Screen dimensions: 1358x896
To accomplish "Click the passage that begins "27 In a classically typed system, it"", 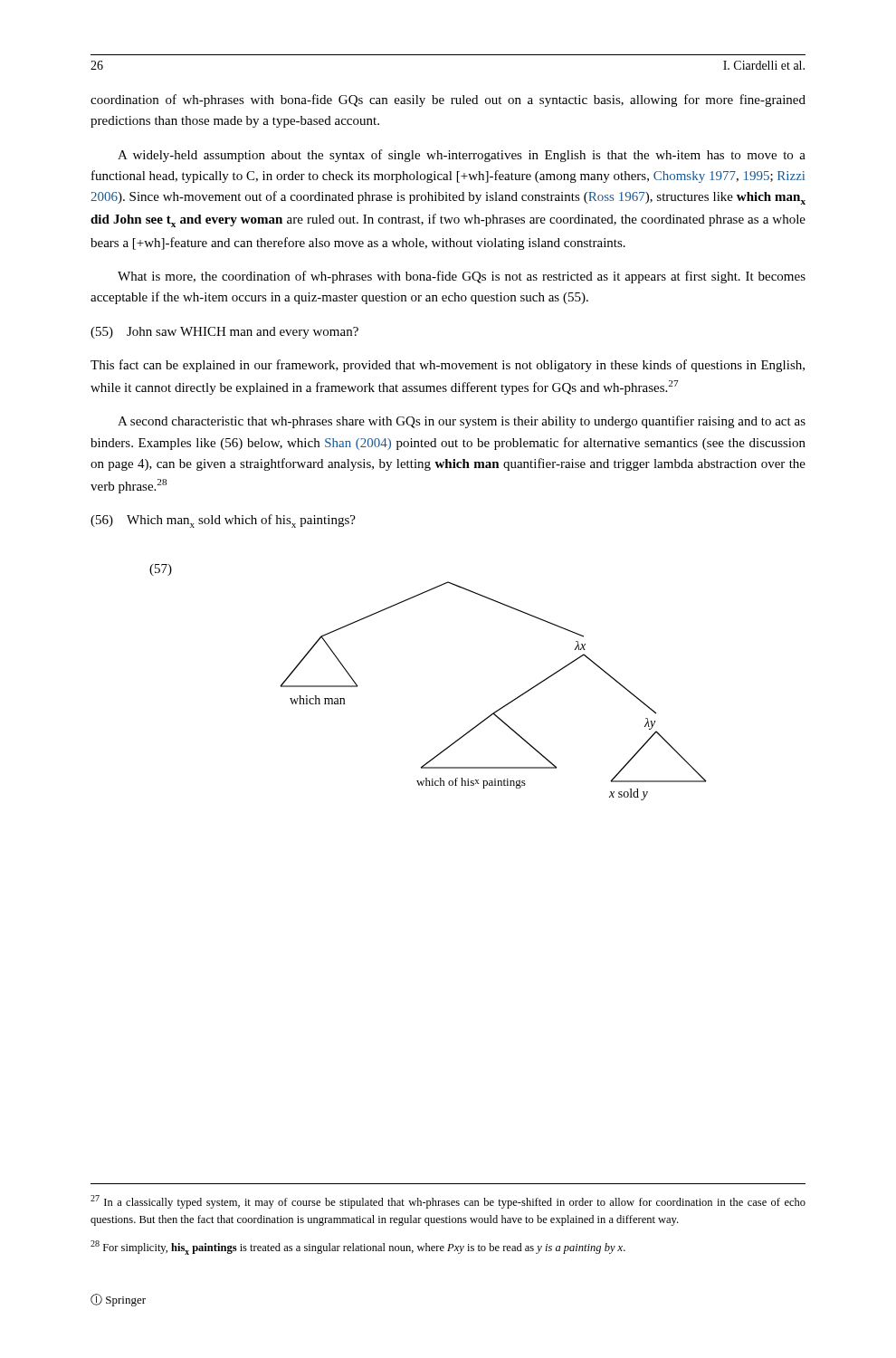I will 448,1209.
